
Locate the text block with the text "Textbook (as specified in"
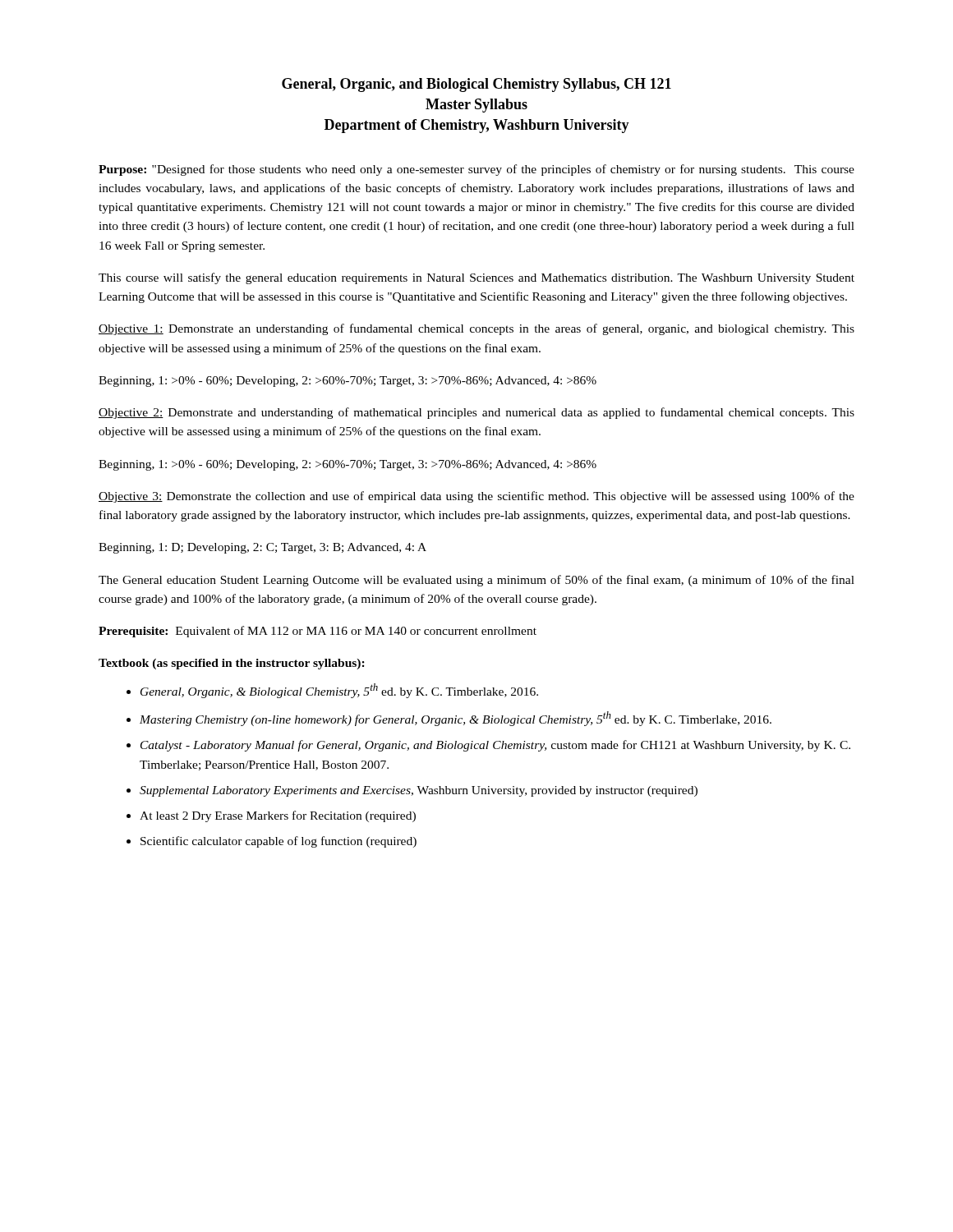pyautogui.click(x=232, y=663)
